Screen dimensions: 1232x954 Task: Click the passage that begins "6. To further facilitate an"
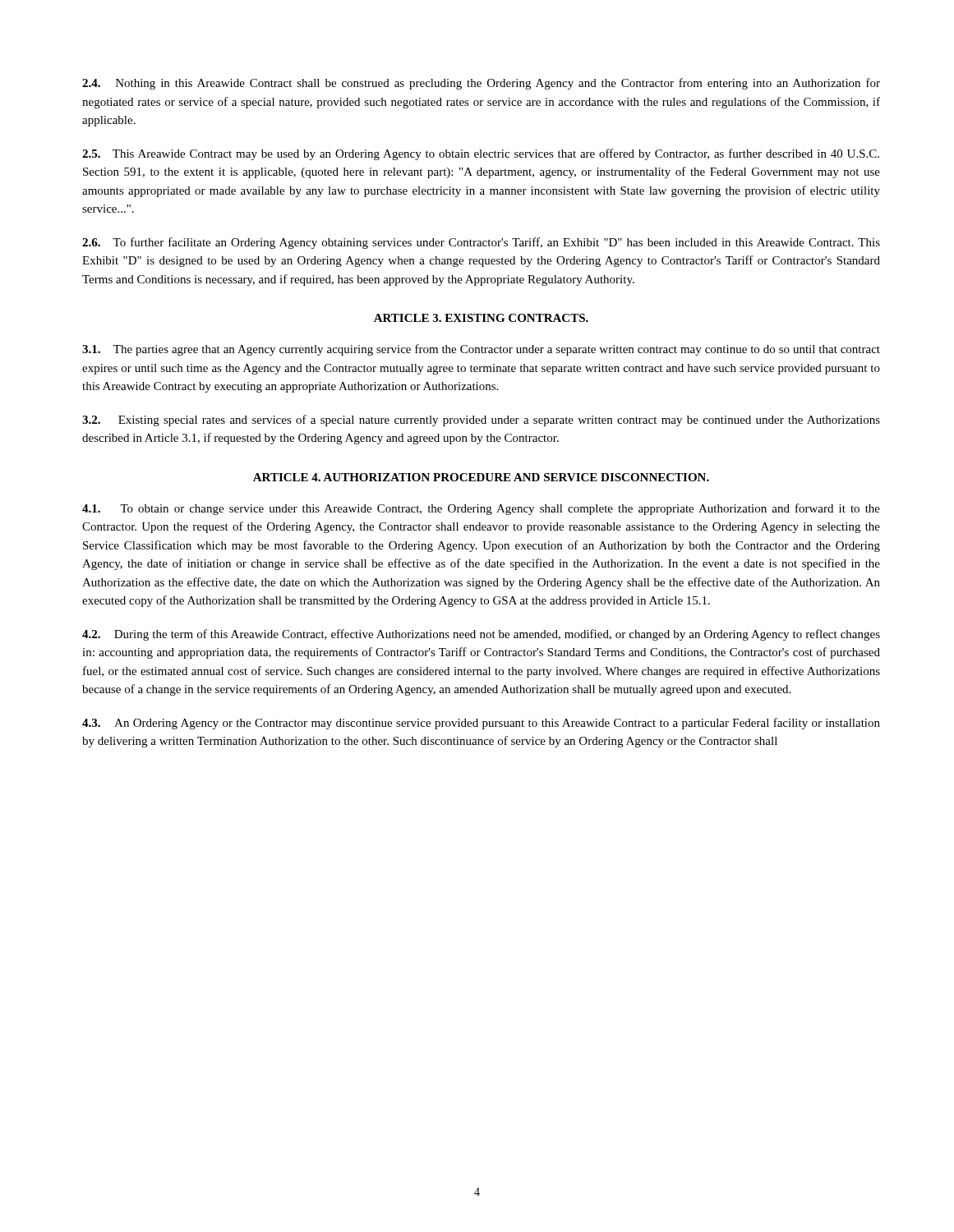[x=481, y=260]
